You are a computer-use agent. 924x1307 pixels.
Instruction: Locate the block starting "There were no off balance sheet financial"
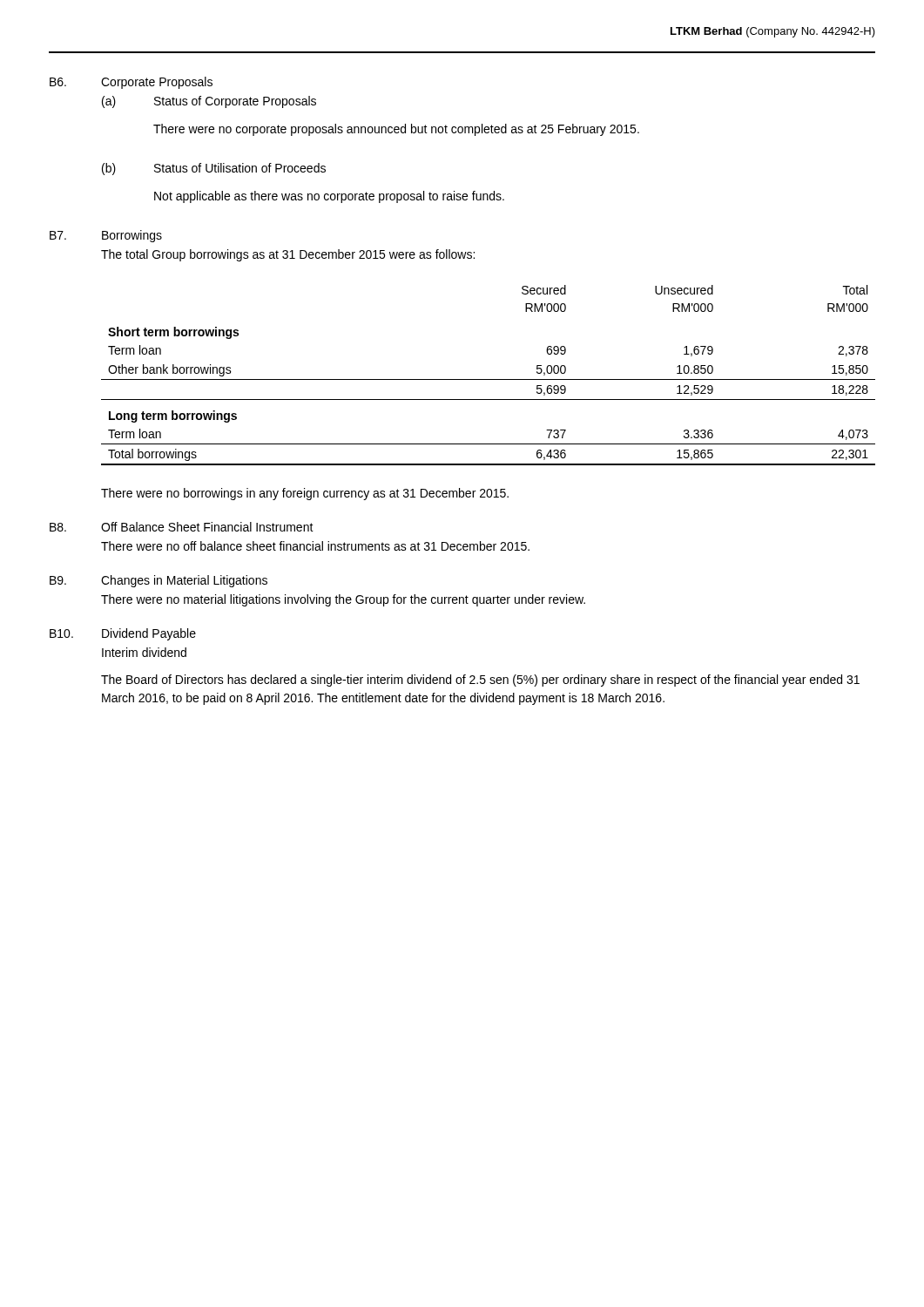click(x=462, y=553)
